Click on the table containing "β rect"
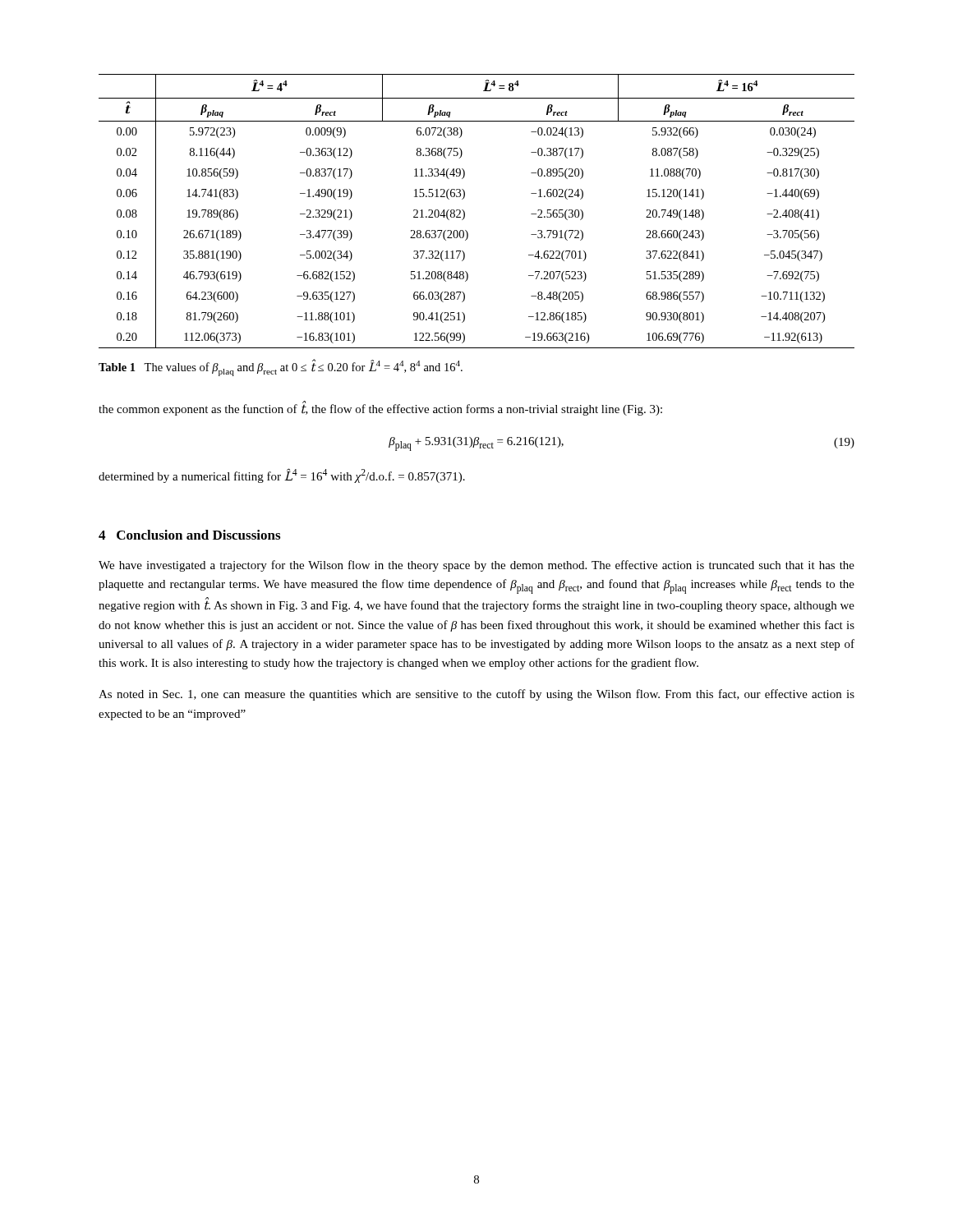The width and height of the screenshot is (953, 1232). (x=476, y=211)
